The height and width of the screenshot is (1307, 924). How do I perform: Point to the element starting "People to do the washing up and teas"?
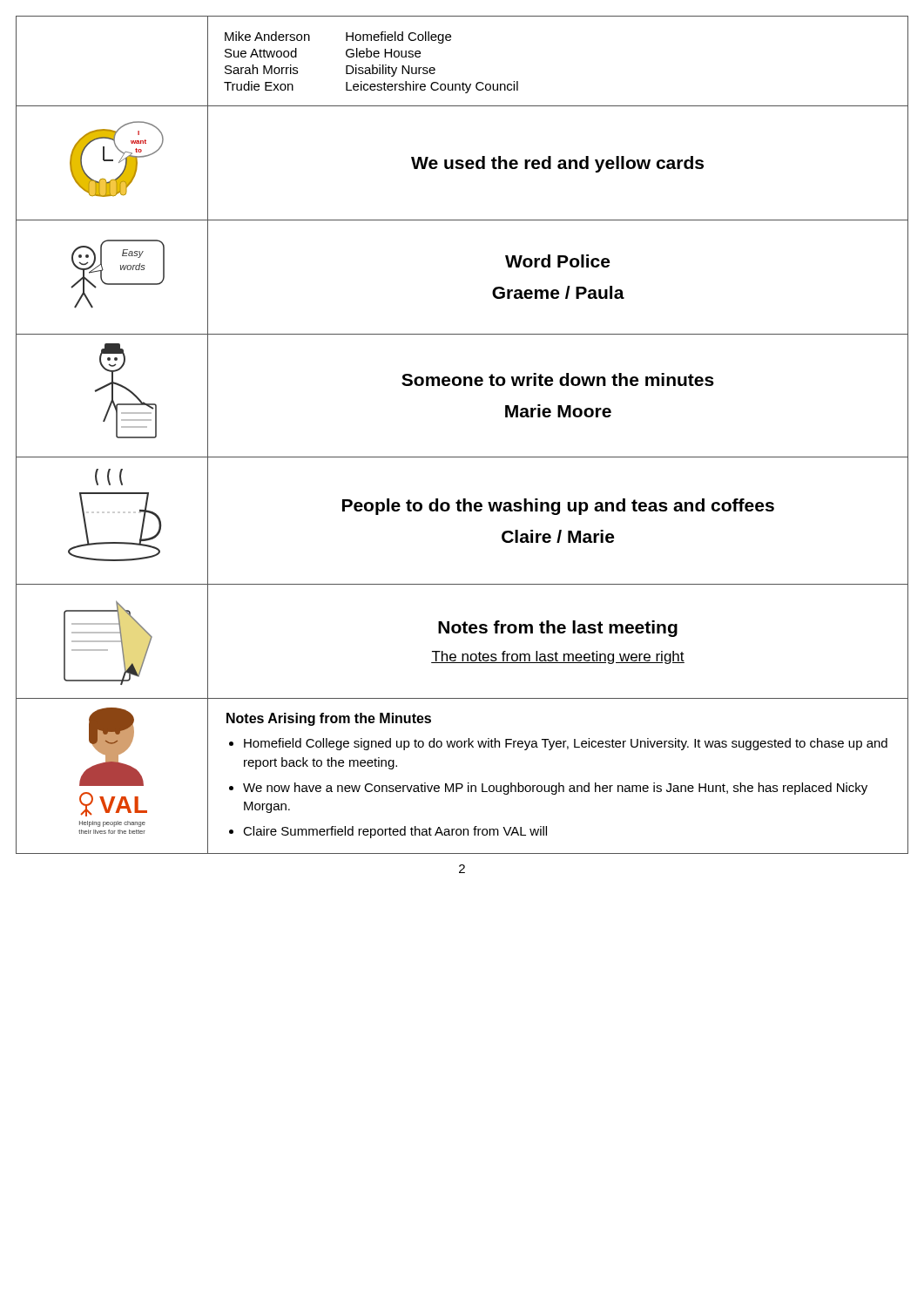[x=558, y=505]
